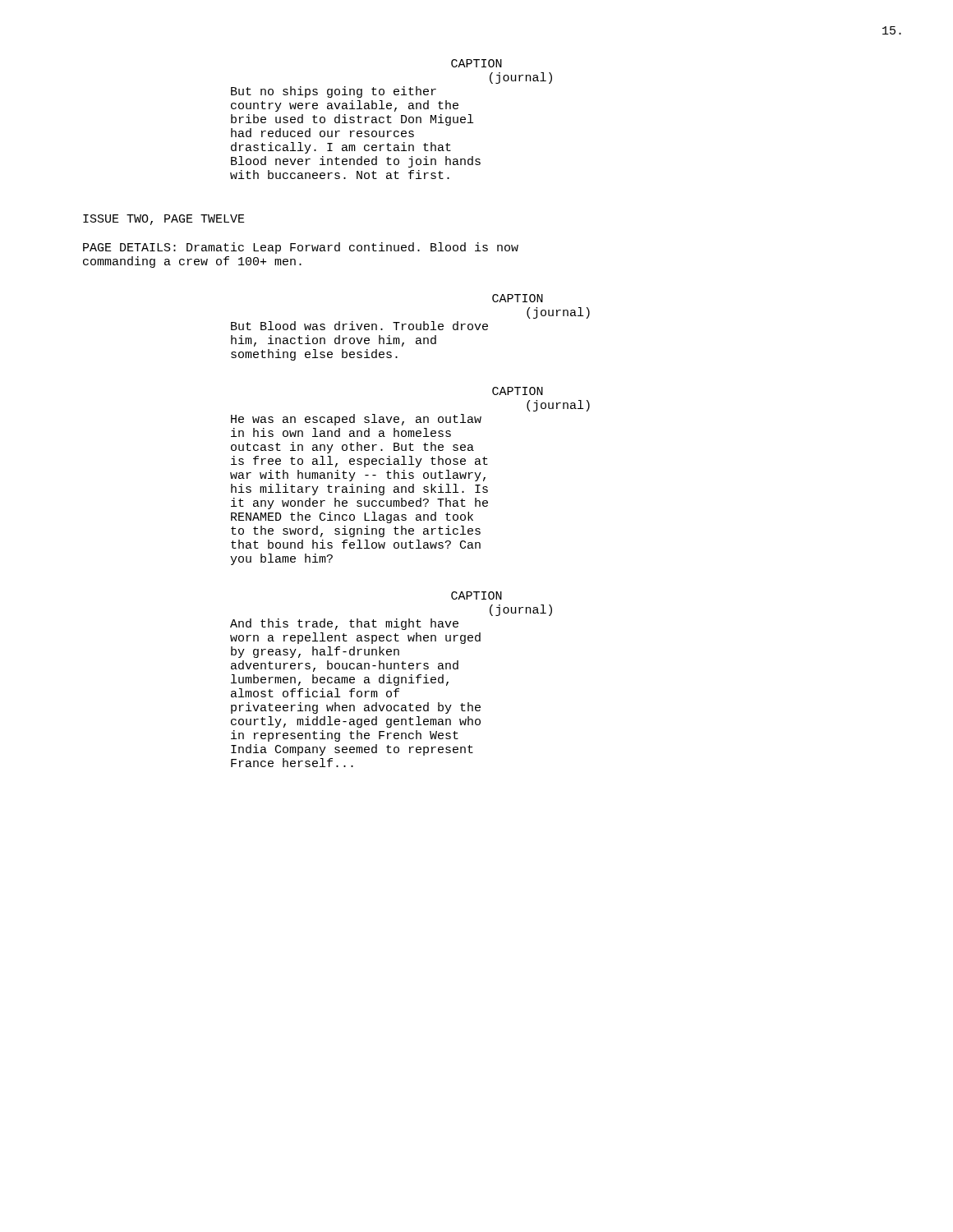The width and height of the screenshot is (953, 1232).
Task: Locate the caption that reads "CAPTION (journal) And this trade,"
Action: pyautogui.click(x=476, y=595)
